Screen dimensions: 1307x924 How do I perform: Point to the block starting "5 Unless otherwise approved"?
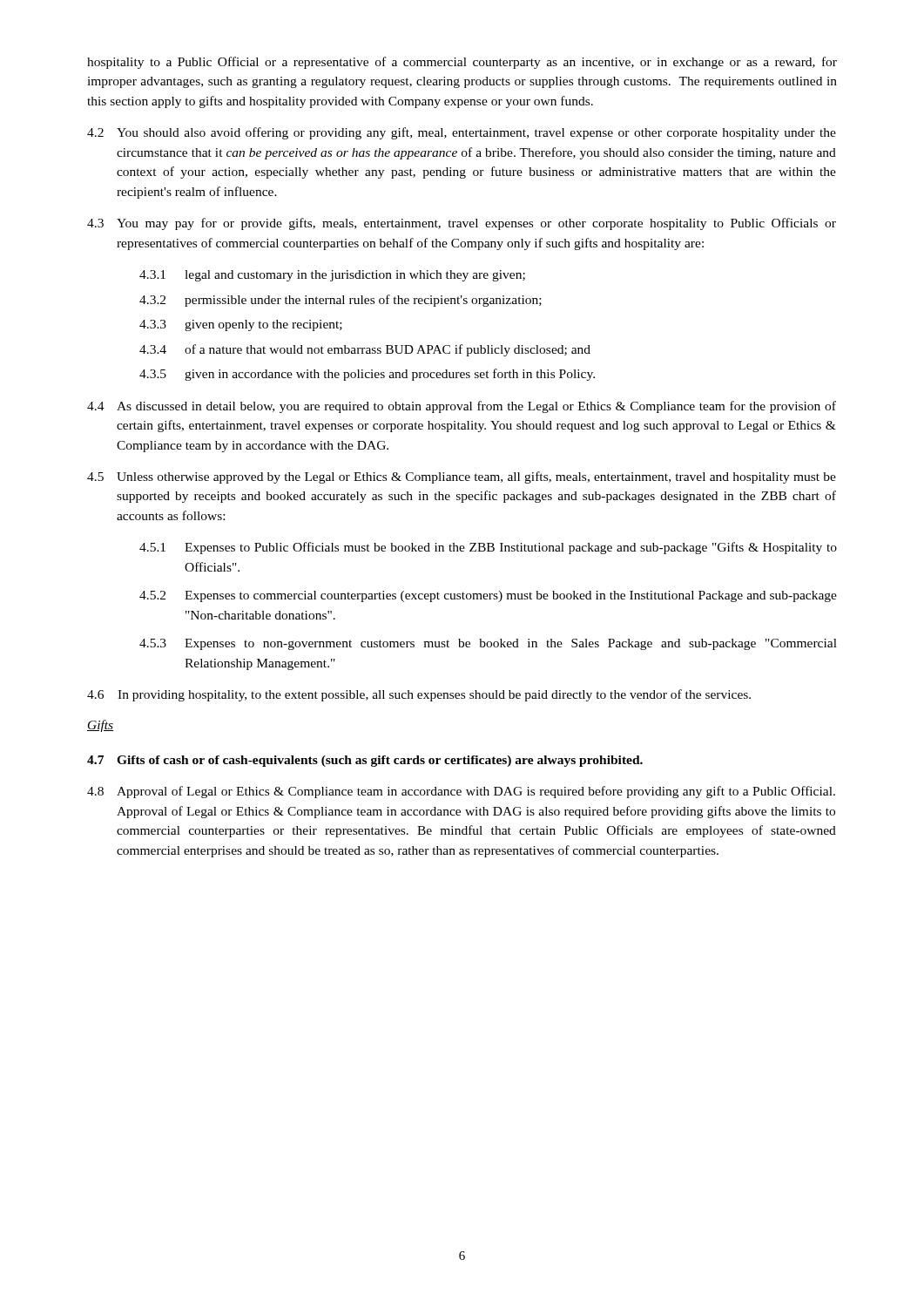(462, 496)
